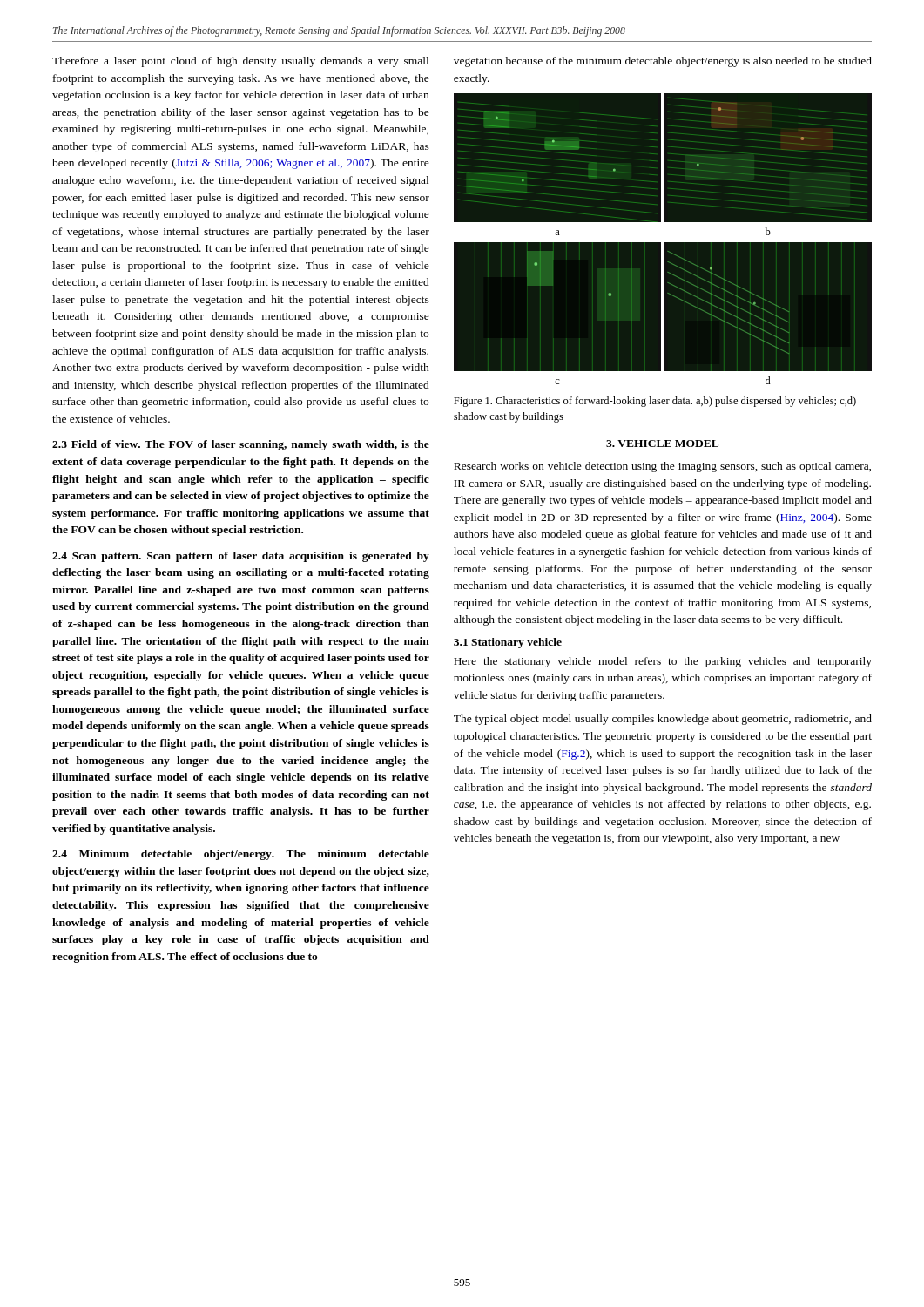Click the caption
Screen dimensions: 1307x924
(x=655, y=409)
